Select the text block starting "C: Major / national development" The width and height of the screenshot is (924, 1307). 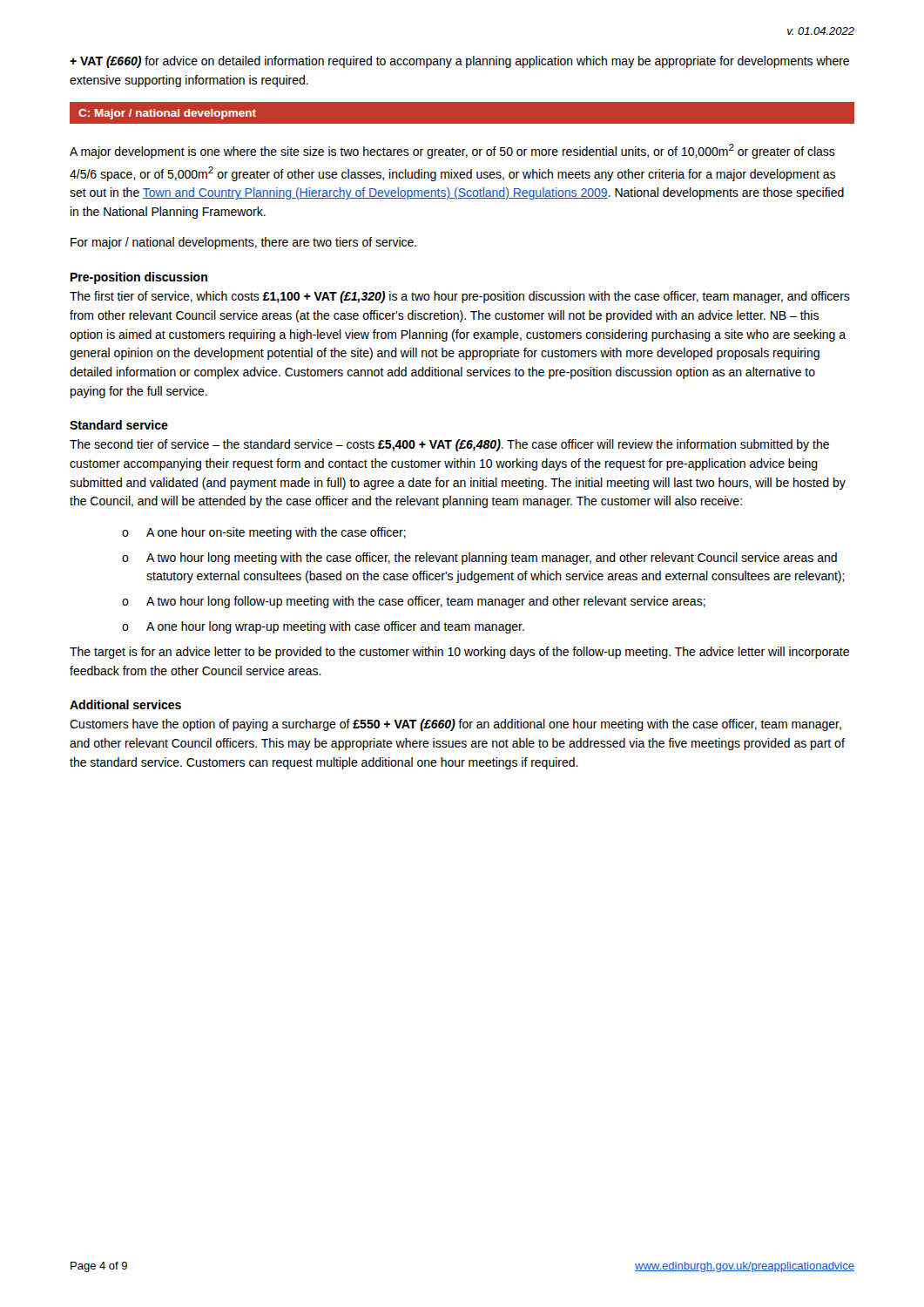pyautogui.click(x=167, y=113)
